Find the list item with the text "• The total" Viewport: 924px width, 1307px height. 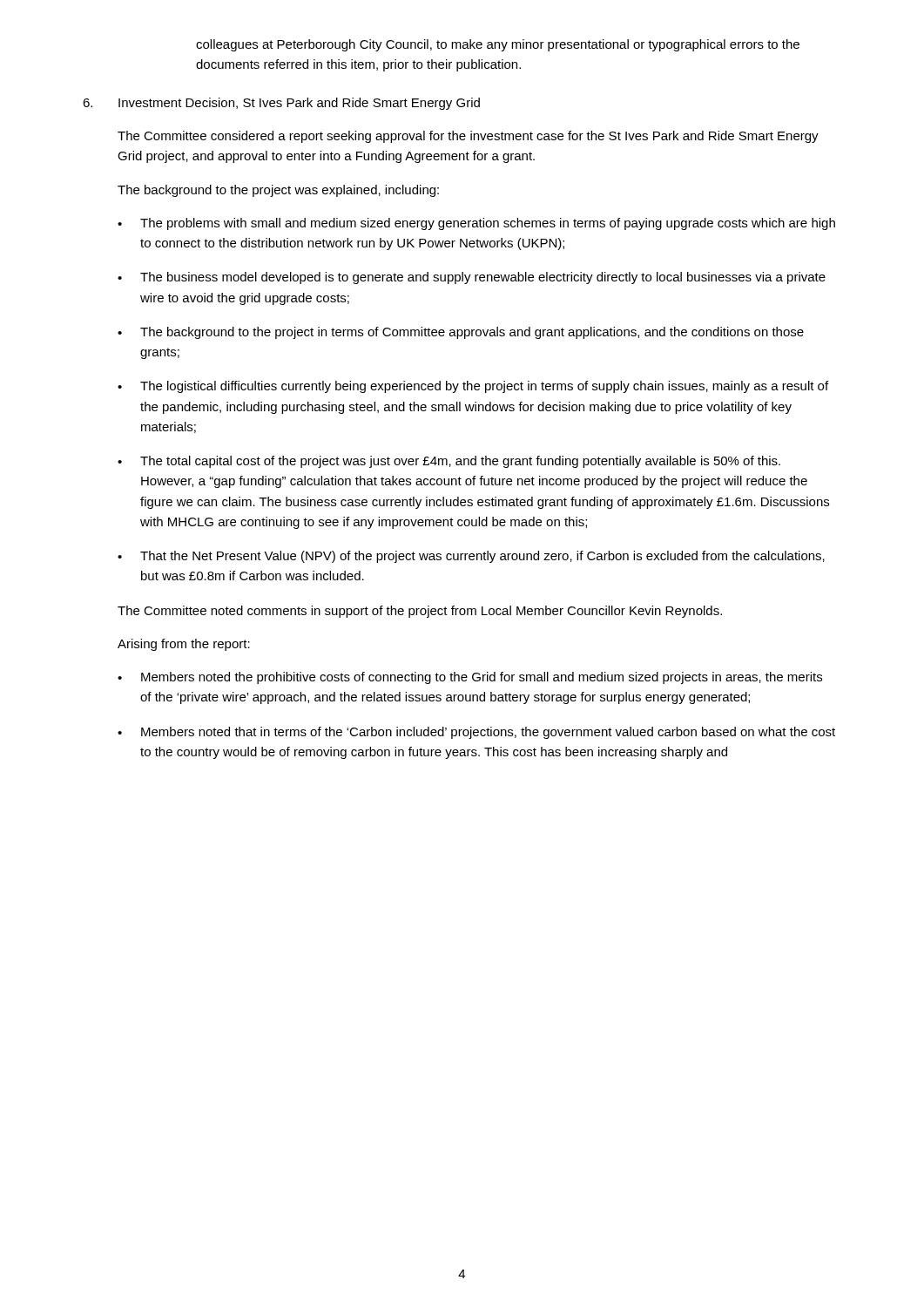[x=477, y=491]
